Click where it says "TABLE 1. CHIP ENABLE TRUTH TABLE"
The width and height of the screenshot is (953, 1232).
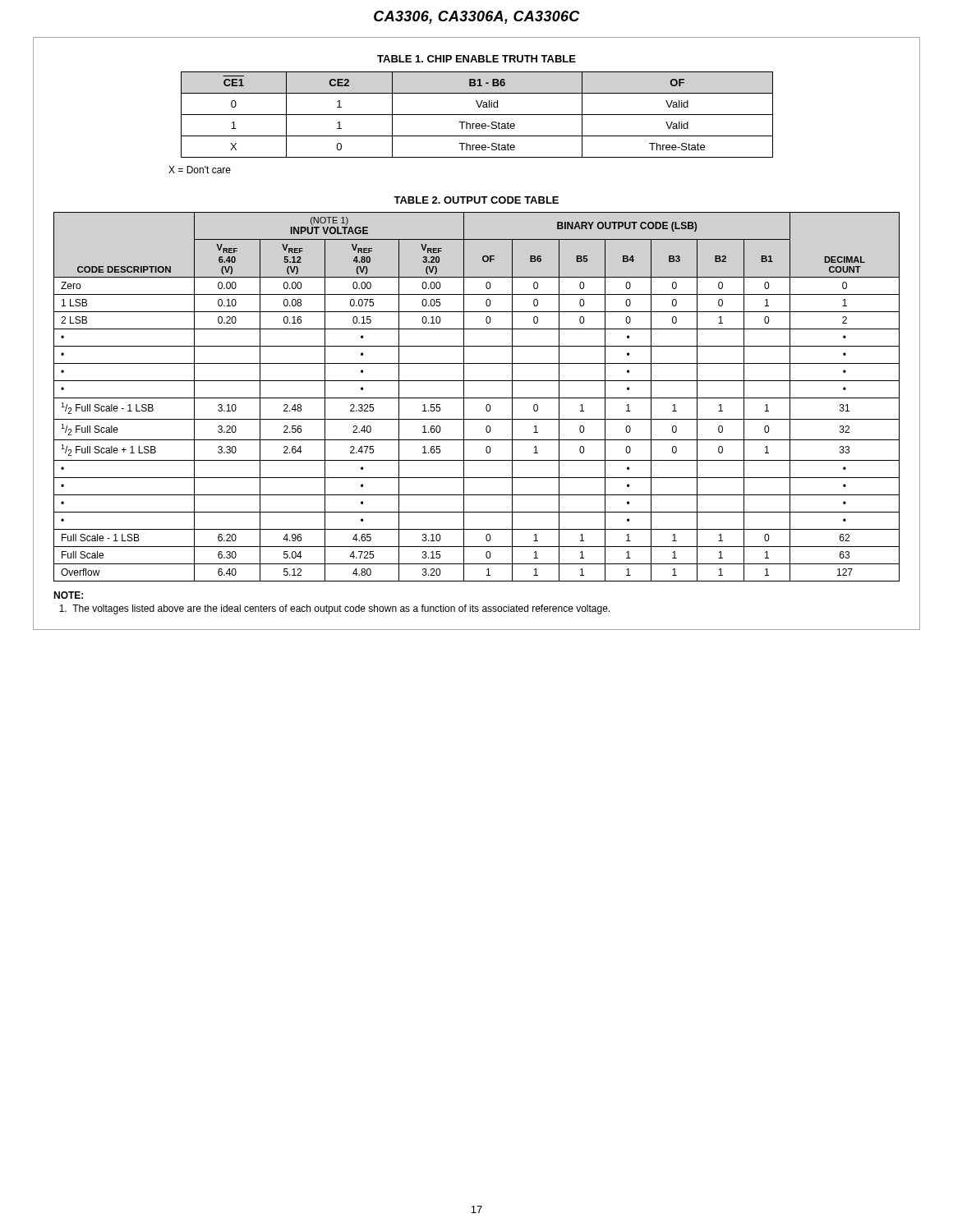coord(476,59)
